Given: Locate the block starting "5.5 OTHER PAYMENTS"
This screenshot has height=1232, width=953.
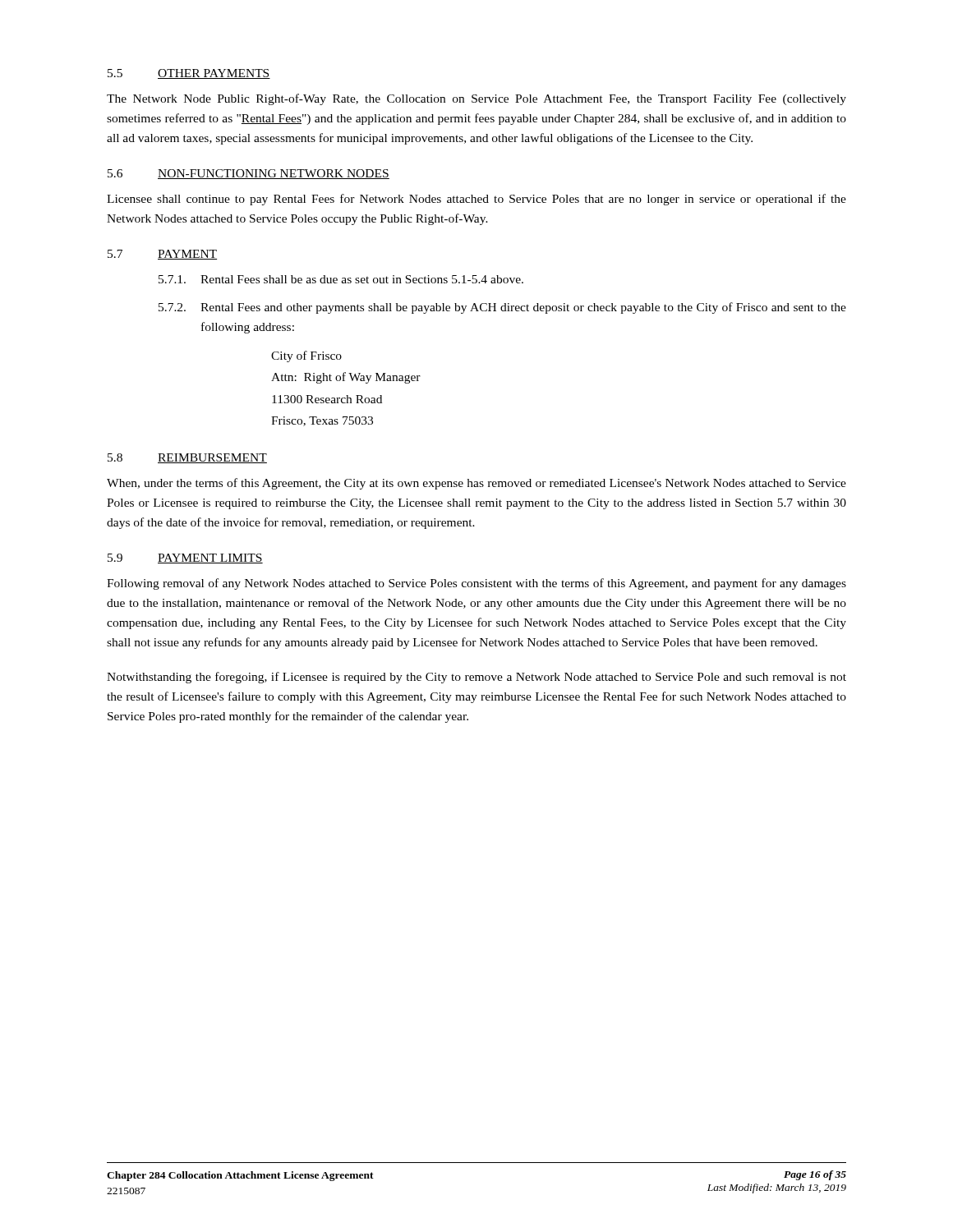Looking at the screenshot, I should coord(188,73).
